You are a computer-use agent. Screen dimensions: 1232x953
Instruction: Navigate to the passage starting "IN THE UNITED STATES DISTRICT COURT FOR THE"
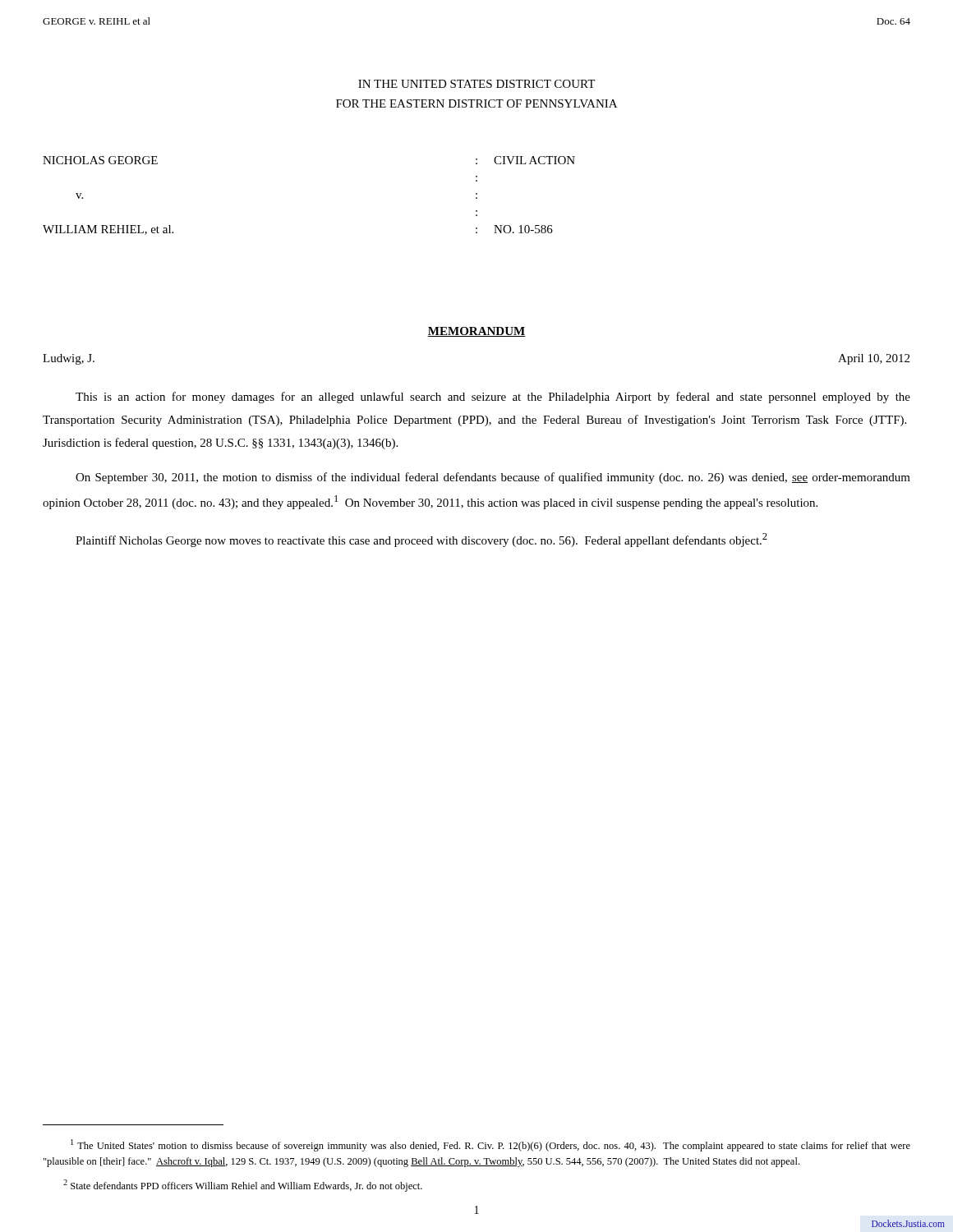(x=476, y=94)
